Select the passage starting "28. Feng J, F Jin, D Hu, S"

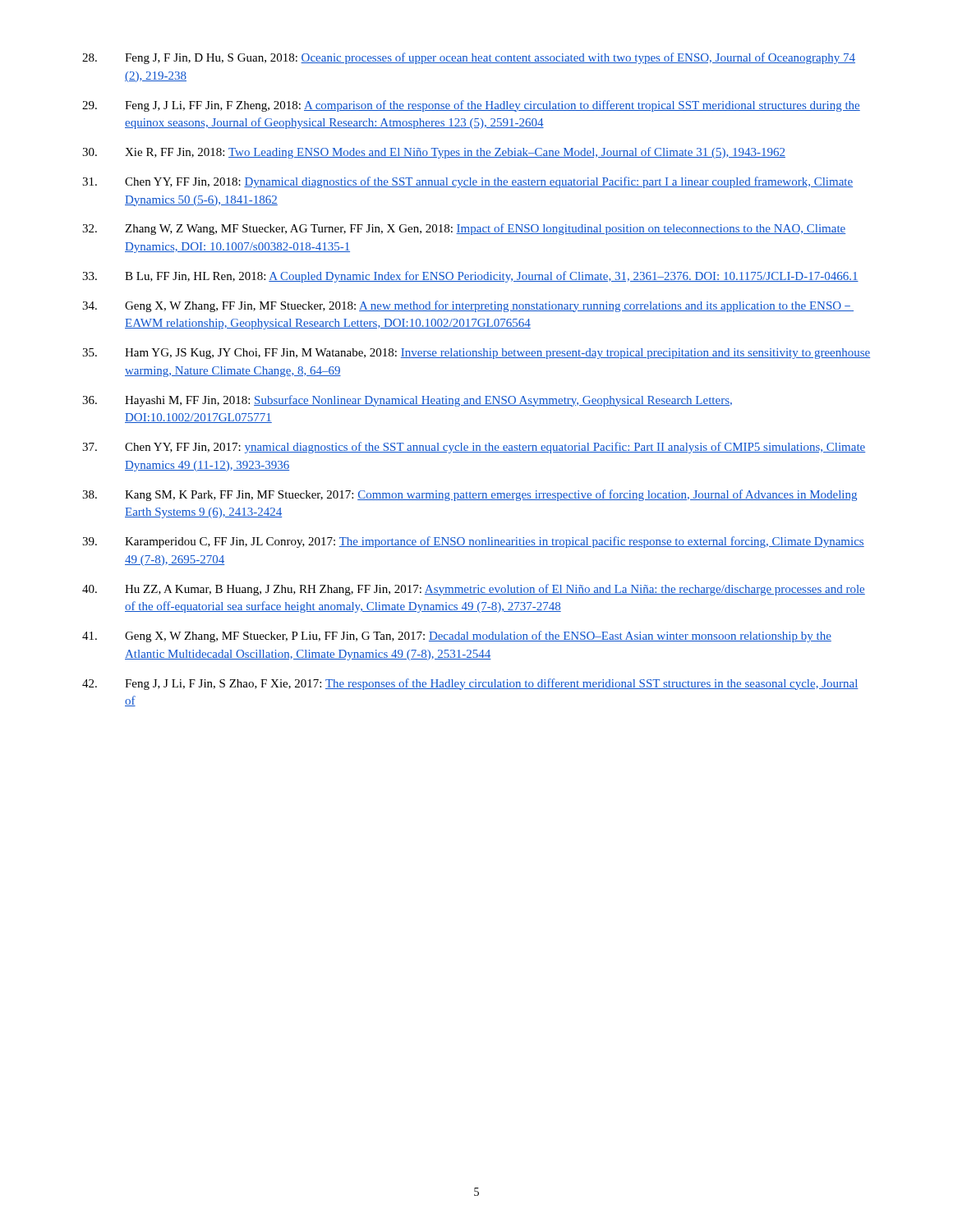tap(476, 67)
